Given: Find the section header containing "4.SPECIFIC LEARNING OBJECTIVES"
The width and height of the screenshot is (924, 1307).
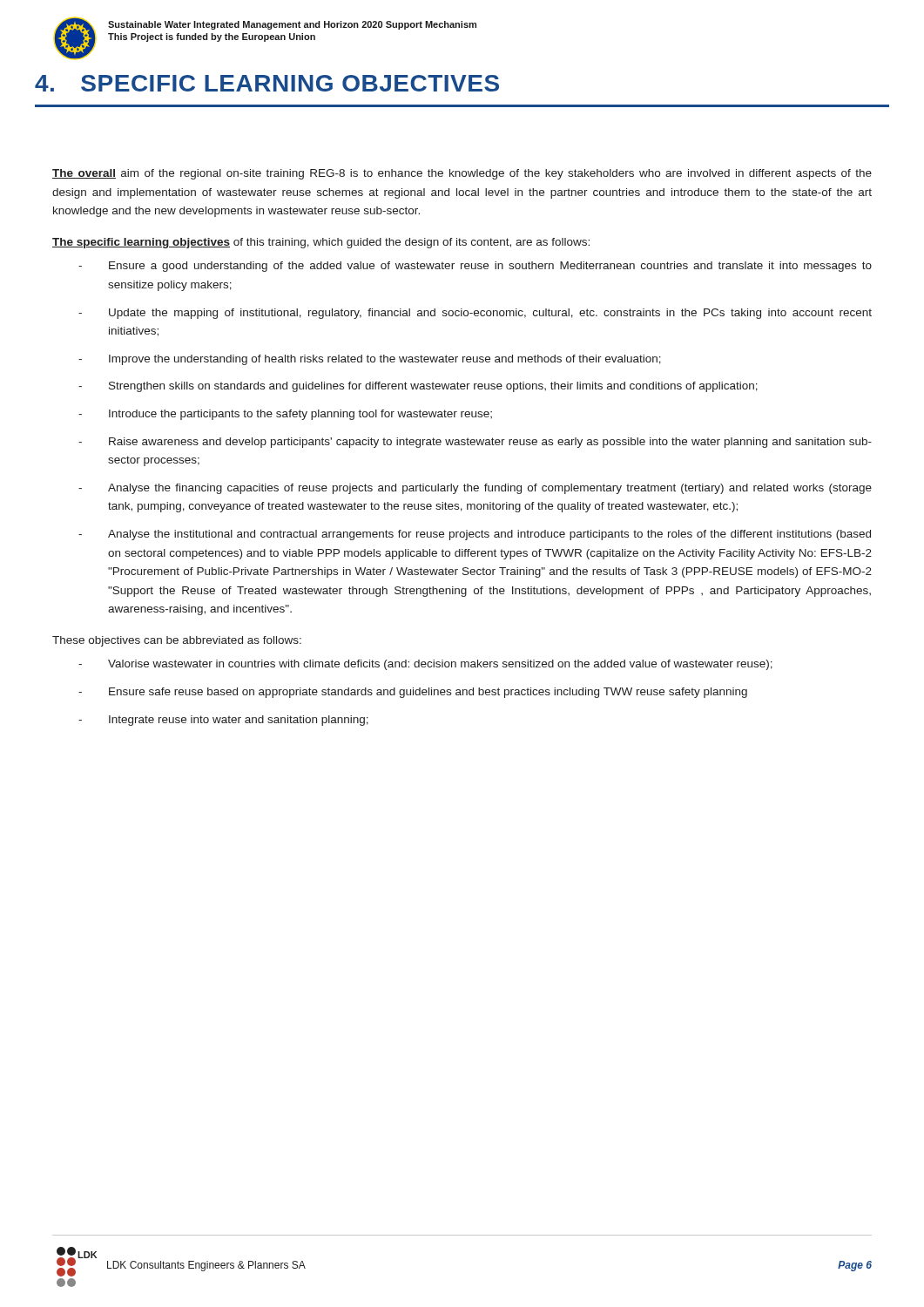Looking at the screenshot, I should pos(462,88).
